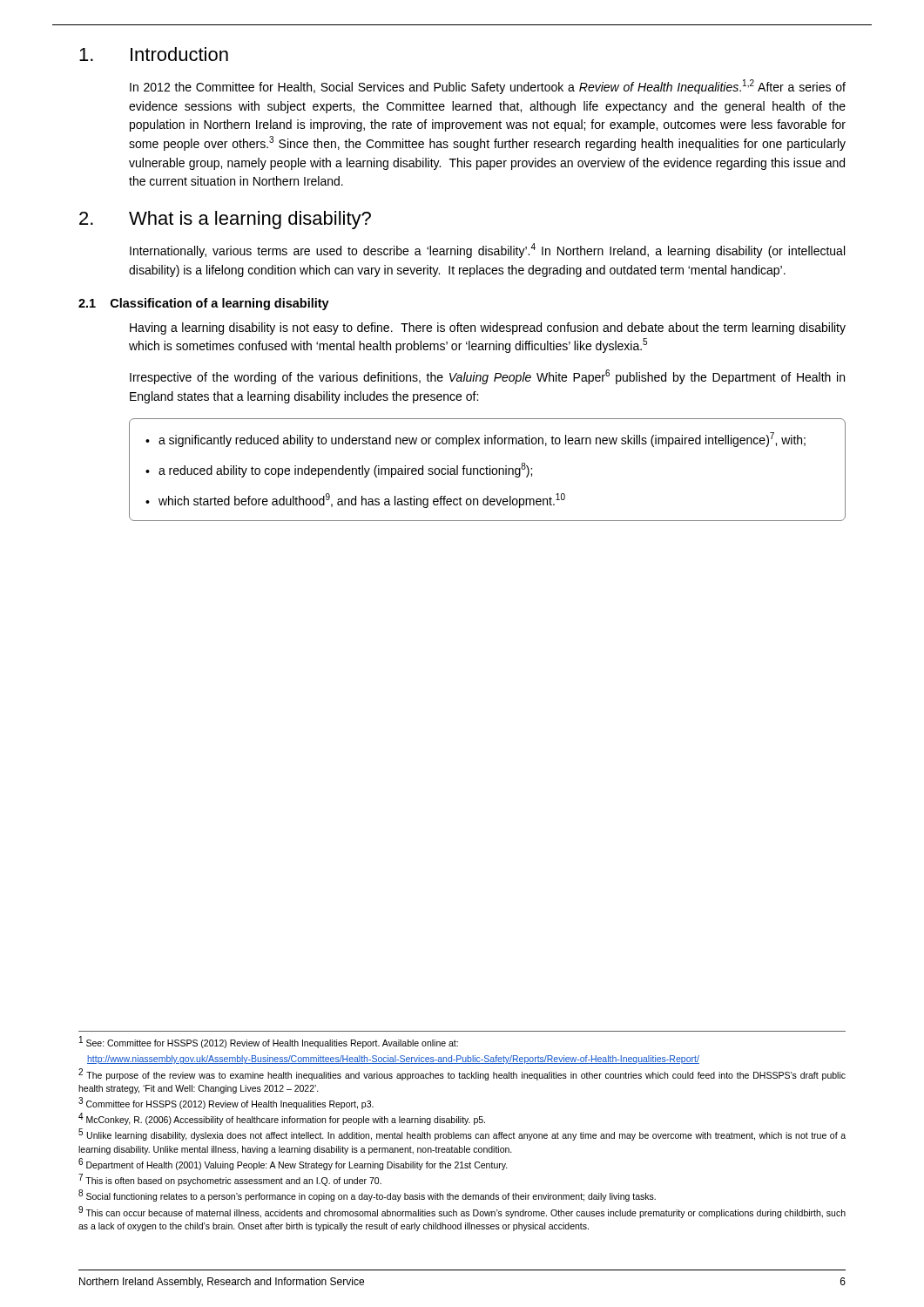Select the footnote that says "6 Department of Health"
Screen dimensions: 1307x924
pos(293,1164)
